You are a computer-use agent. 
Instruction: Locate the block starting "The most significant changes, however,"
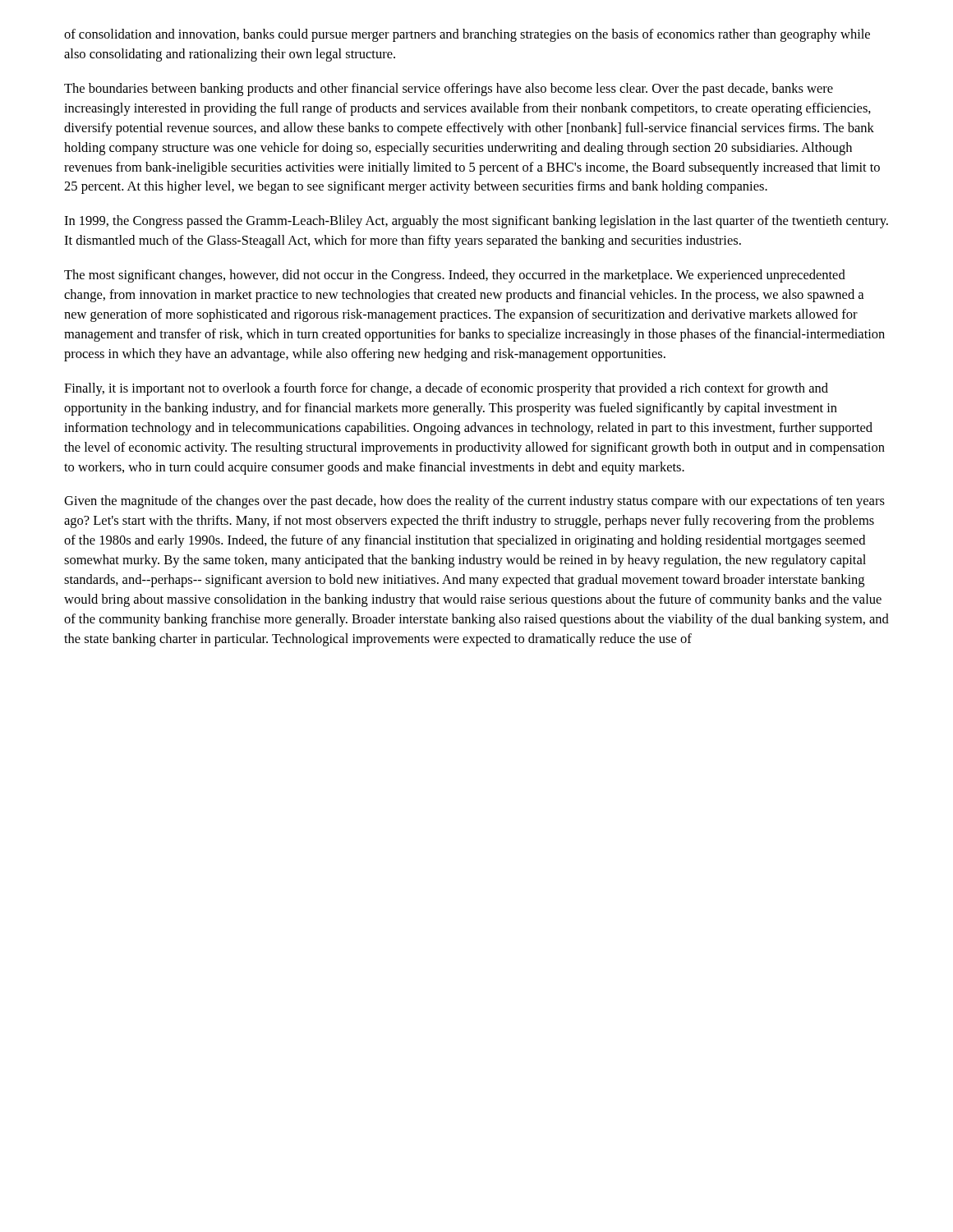tap(475, 314)
